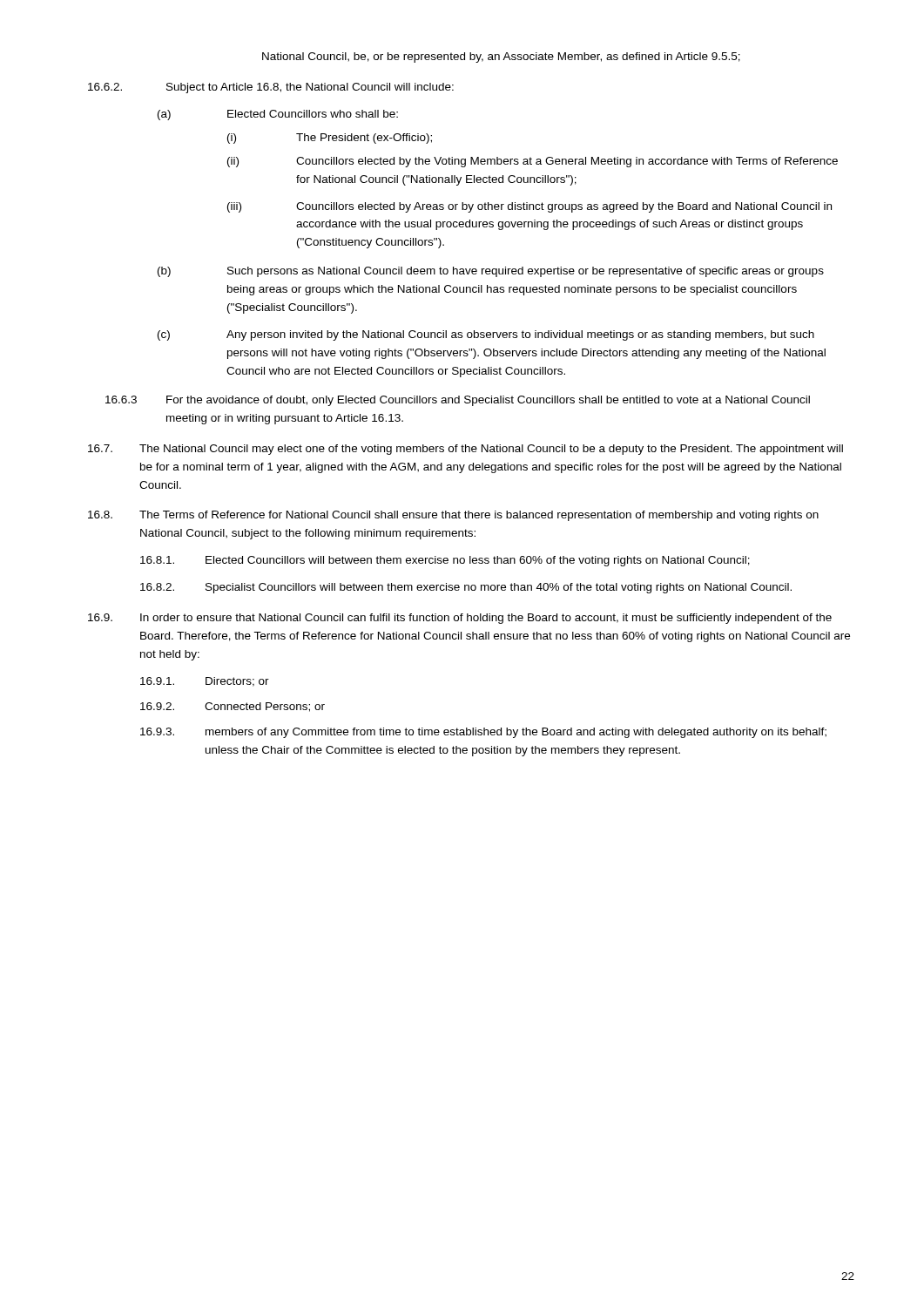Point to the block beginning "16.6.2. Subject to Article 16.8, the National"
Viewport: 924px width, 1307px height.
coord(271,88)
